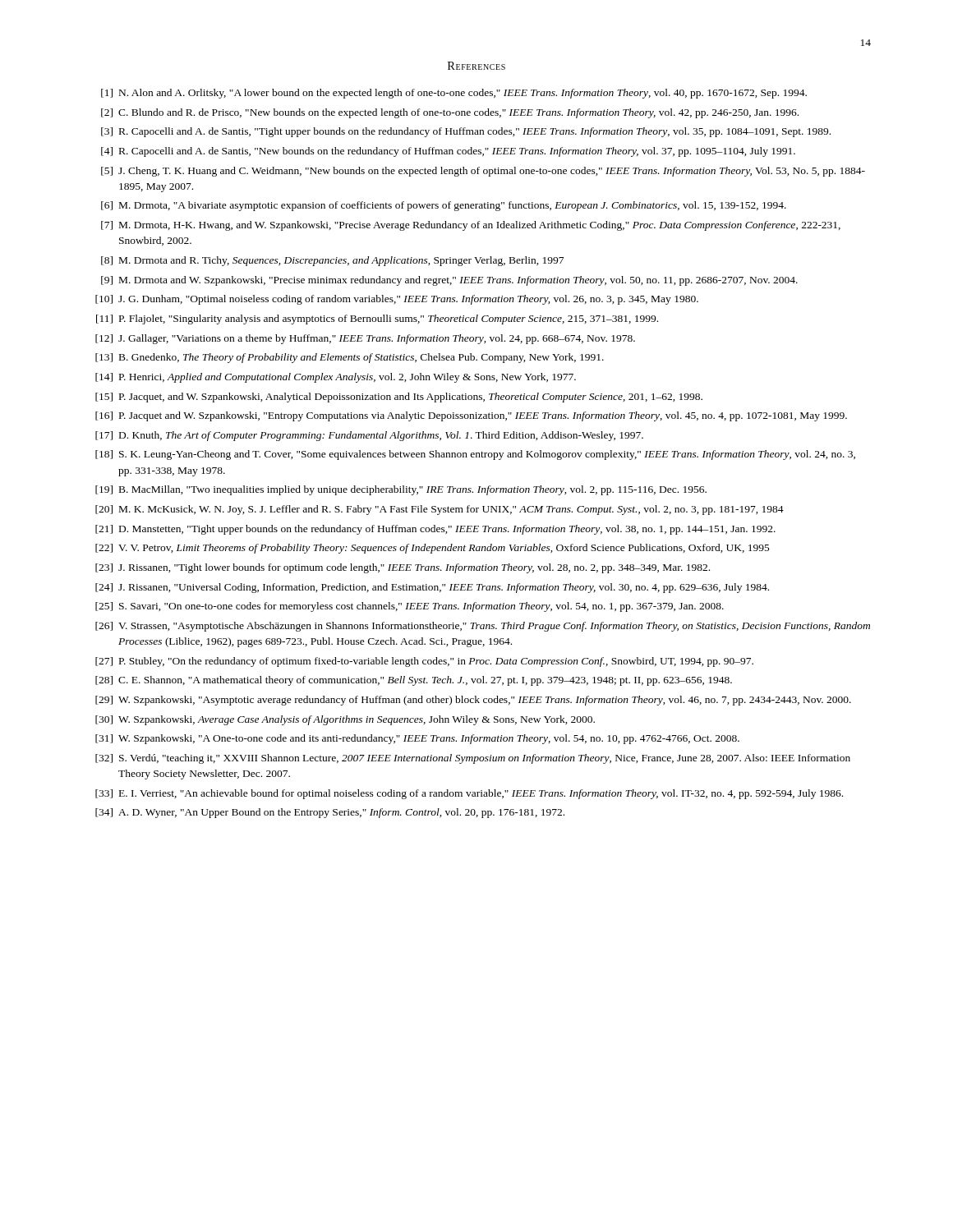Click on the element starting "[26] V. Strassen,"
Image resolution: width=953 pixels, height=1232 pixels.
476,633
